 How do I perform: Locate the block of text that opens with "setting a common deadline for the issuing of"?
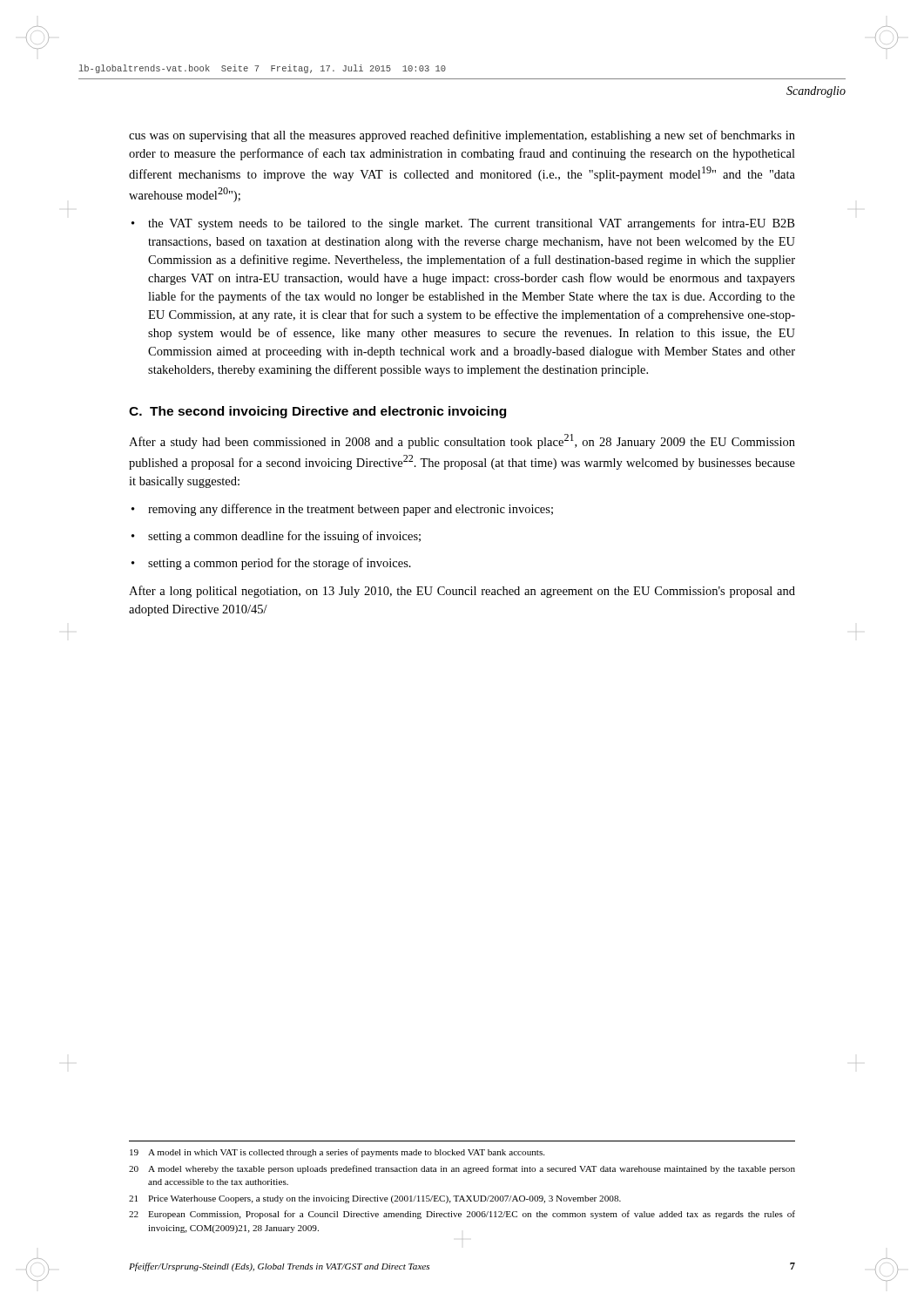point(285,536)
